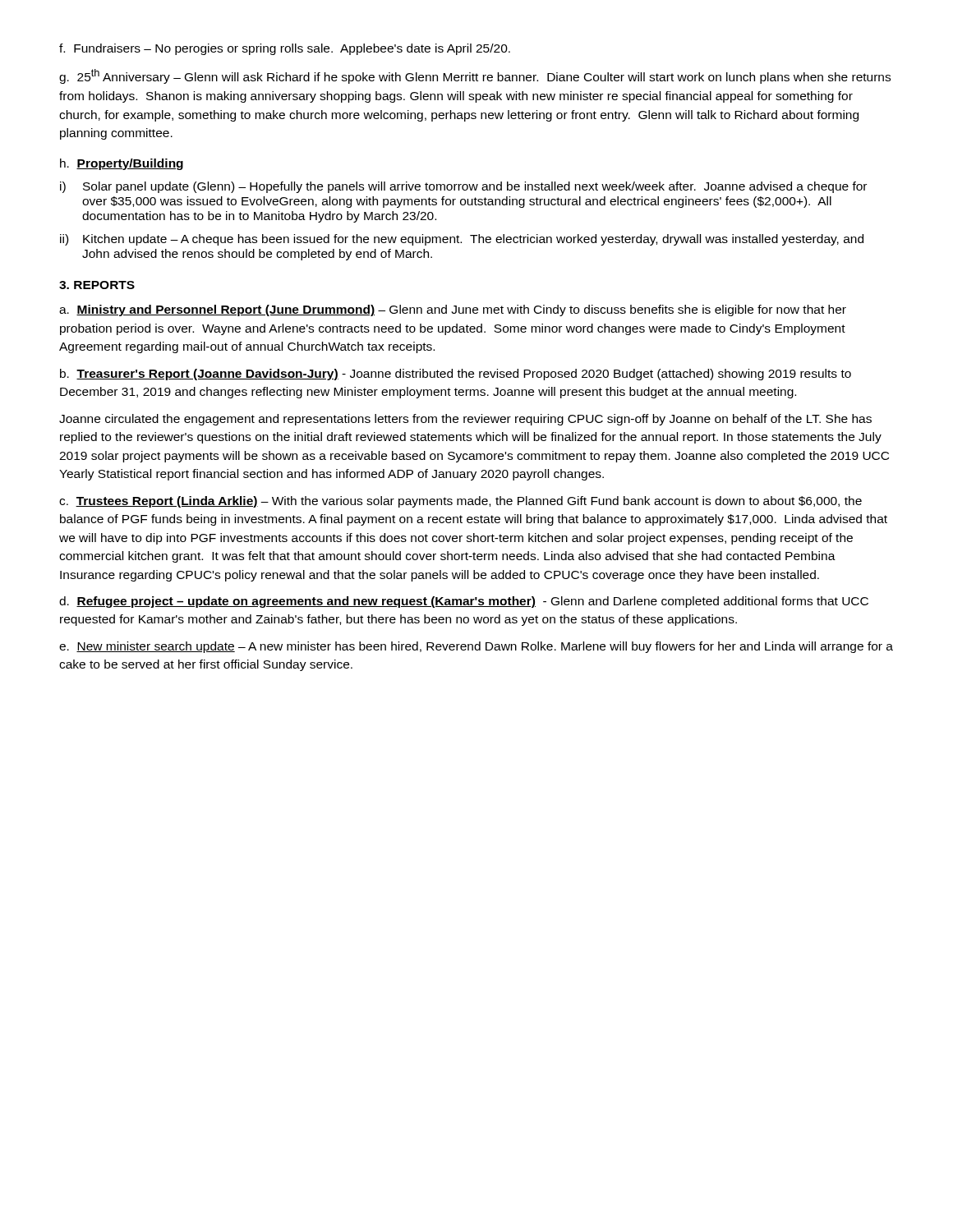Locate the list item that reads "c. Trustees Report (Linda Arklie) – With"

[x=473, y=537]
